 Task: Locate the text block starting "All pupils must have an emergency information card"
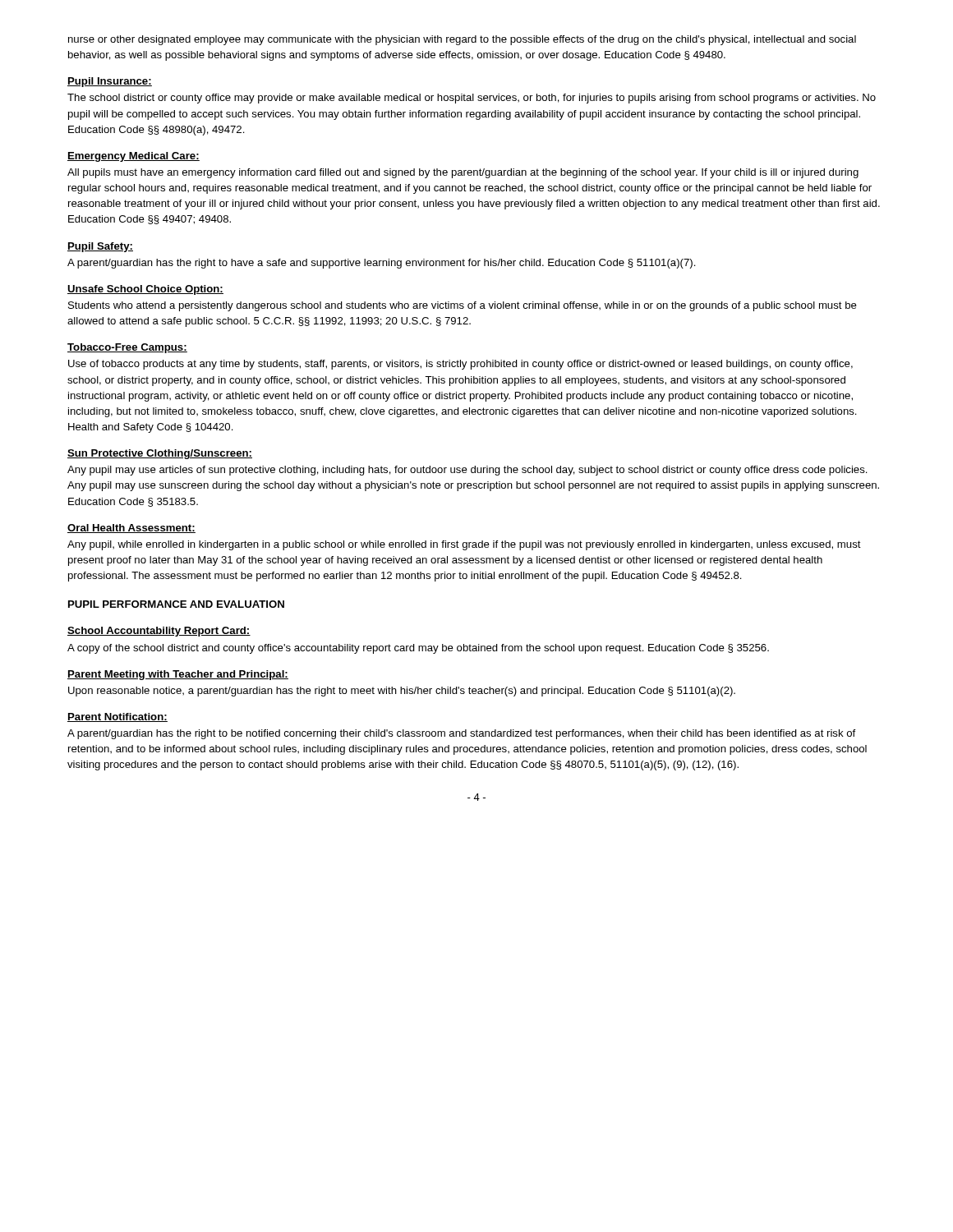click(476, 196)
